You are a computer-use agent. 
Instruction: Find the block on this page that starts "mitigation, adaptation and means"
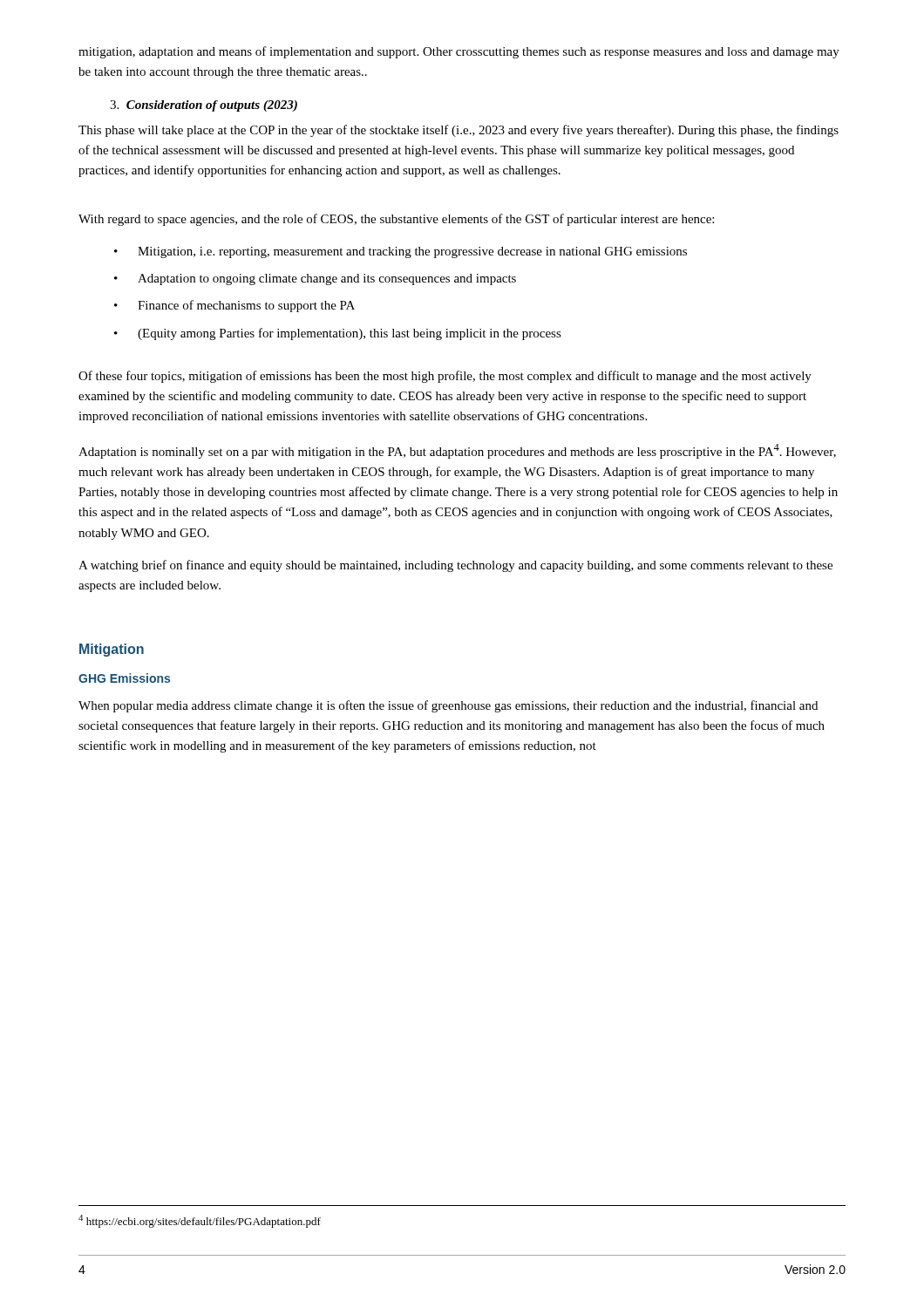462,62
